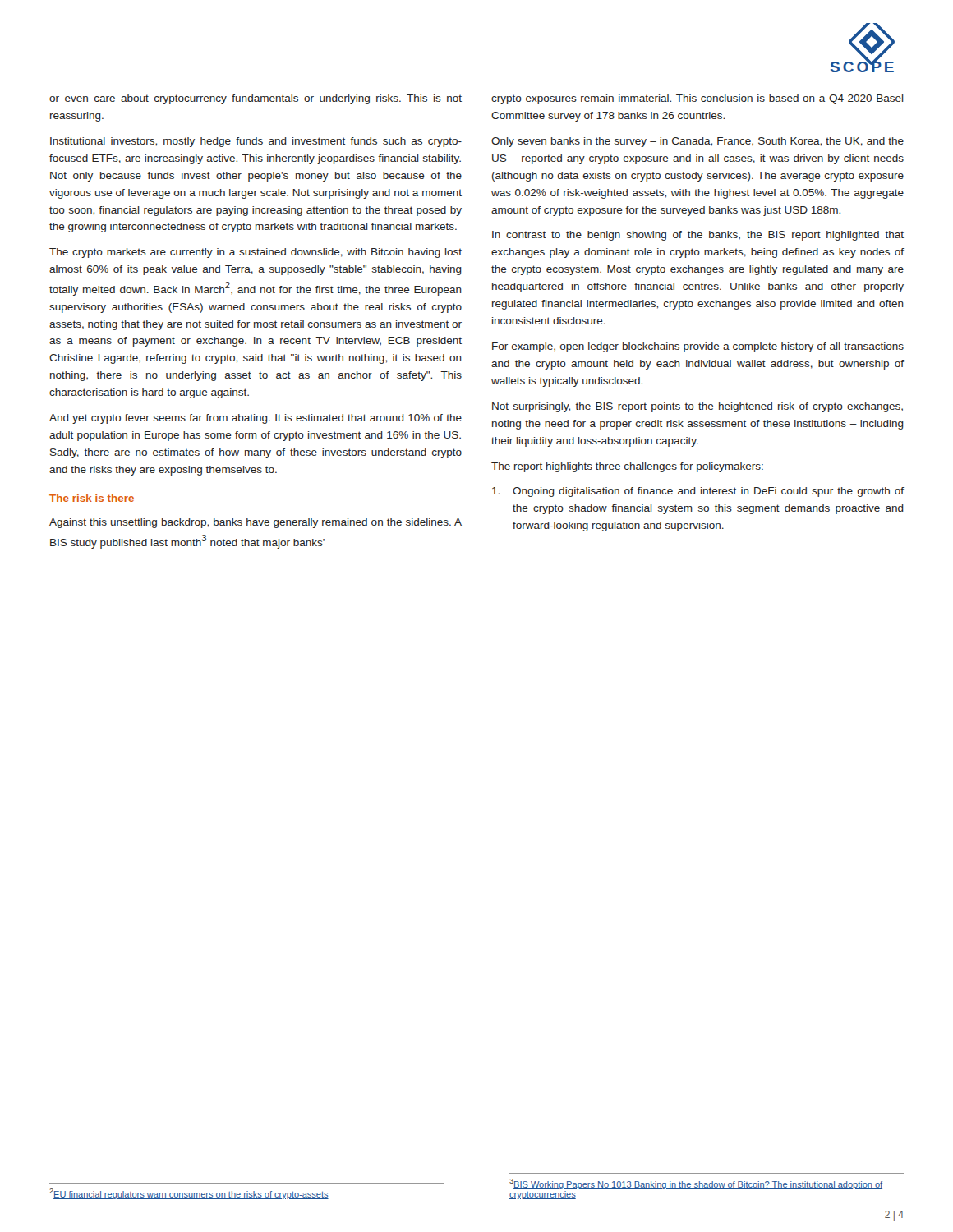Navigate to the block starting "For example, open ledger blockchains provide"
The image size is (953, 1232).
point(698,364)
